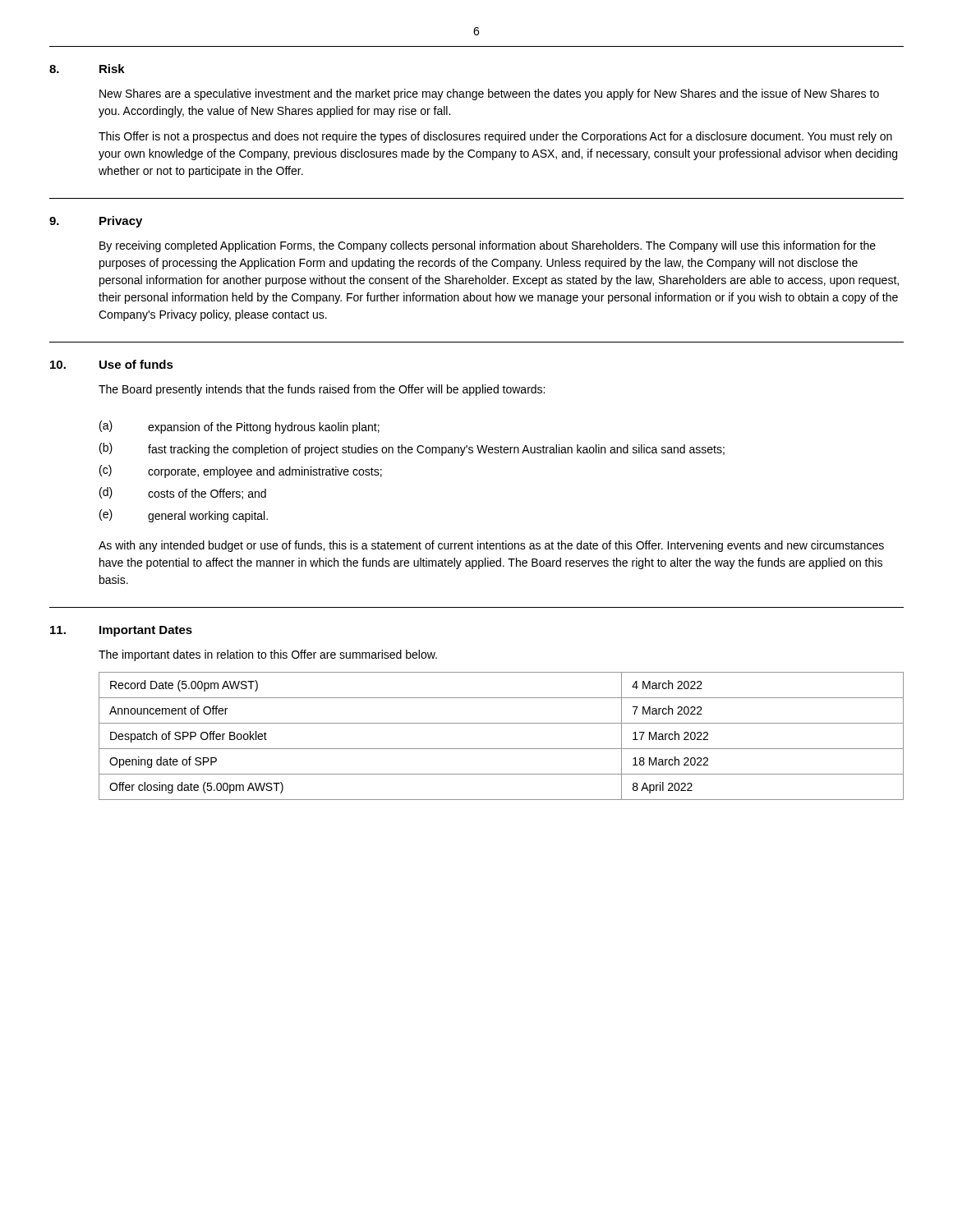
Task: Where does it say "(d) costs of the Offers; and"?
Action: point(183,494)
